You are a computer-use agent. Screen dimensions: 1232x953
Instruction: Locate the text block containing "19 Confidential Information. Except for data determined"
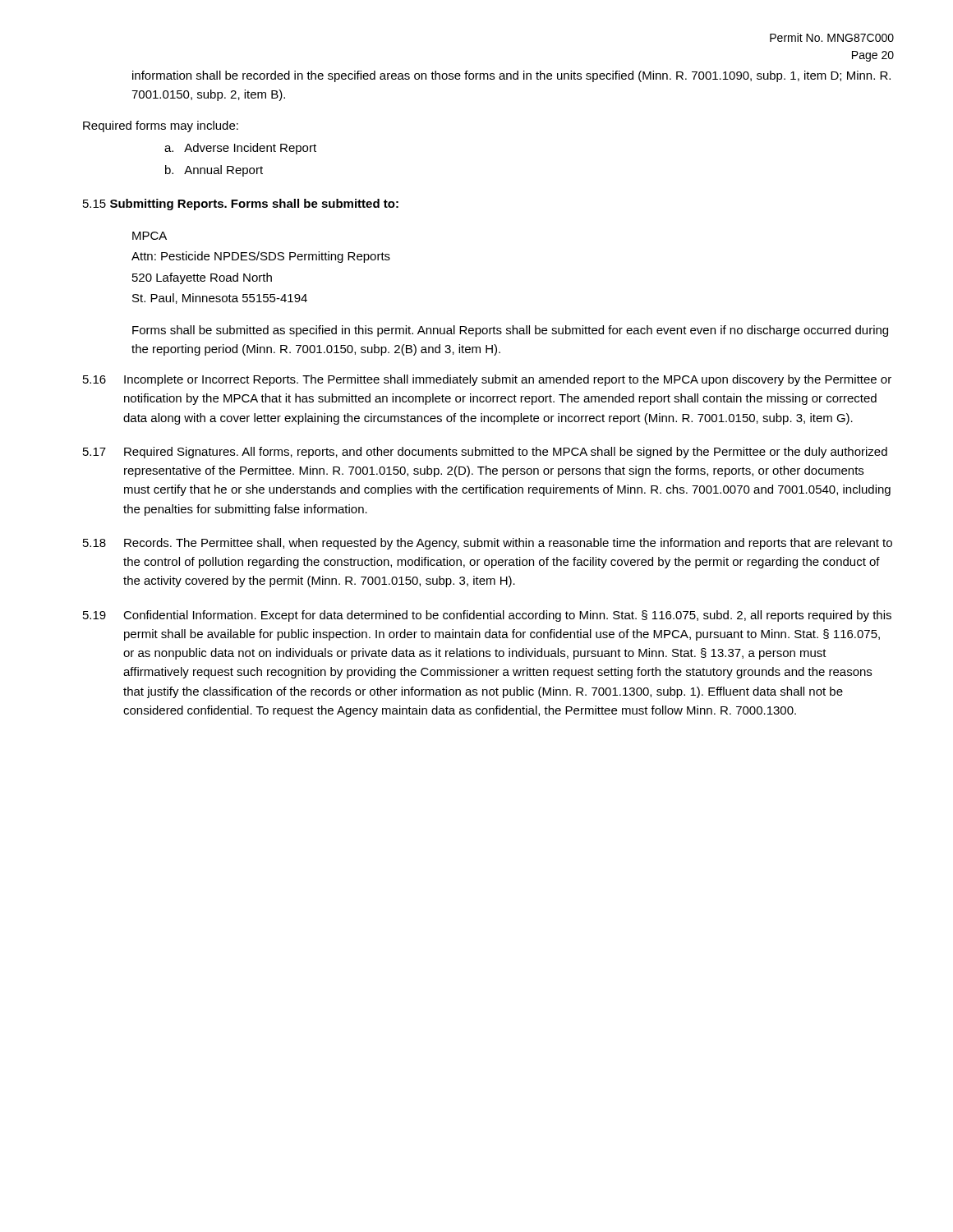[488, 662]
